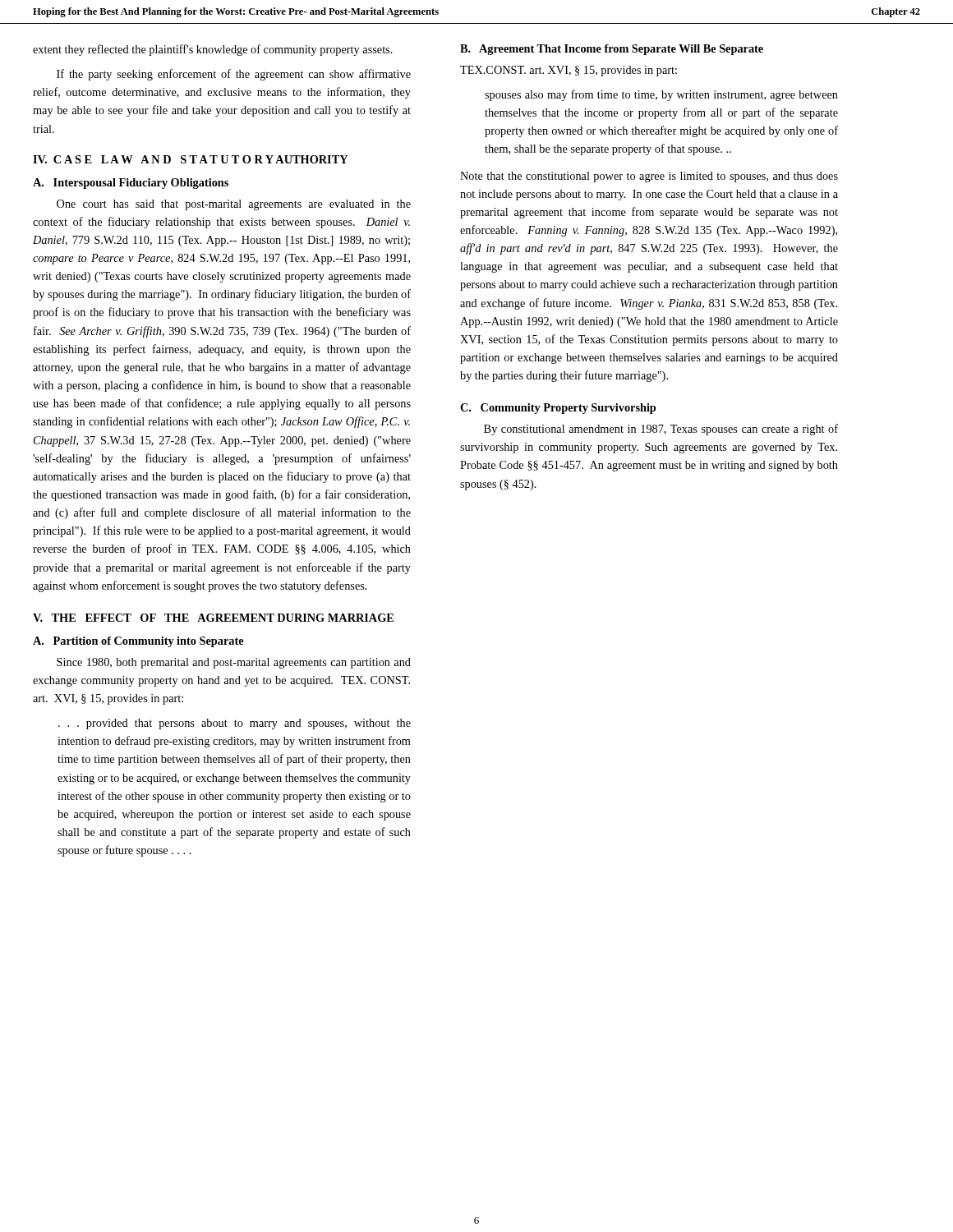Screen dimensions: 1232x953
Task: Click on the text starting "B. Agreement That"
Action: (612, 48)
